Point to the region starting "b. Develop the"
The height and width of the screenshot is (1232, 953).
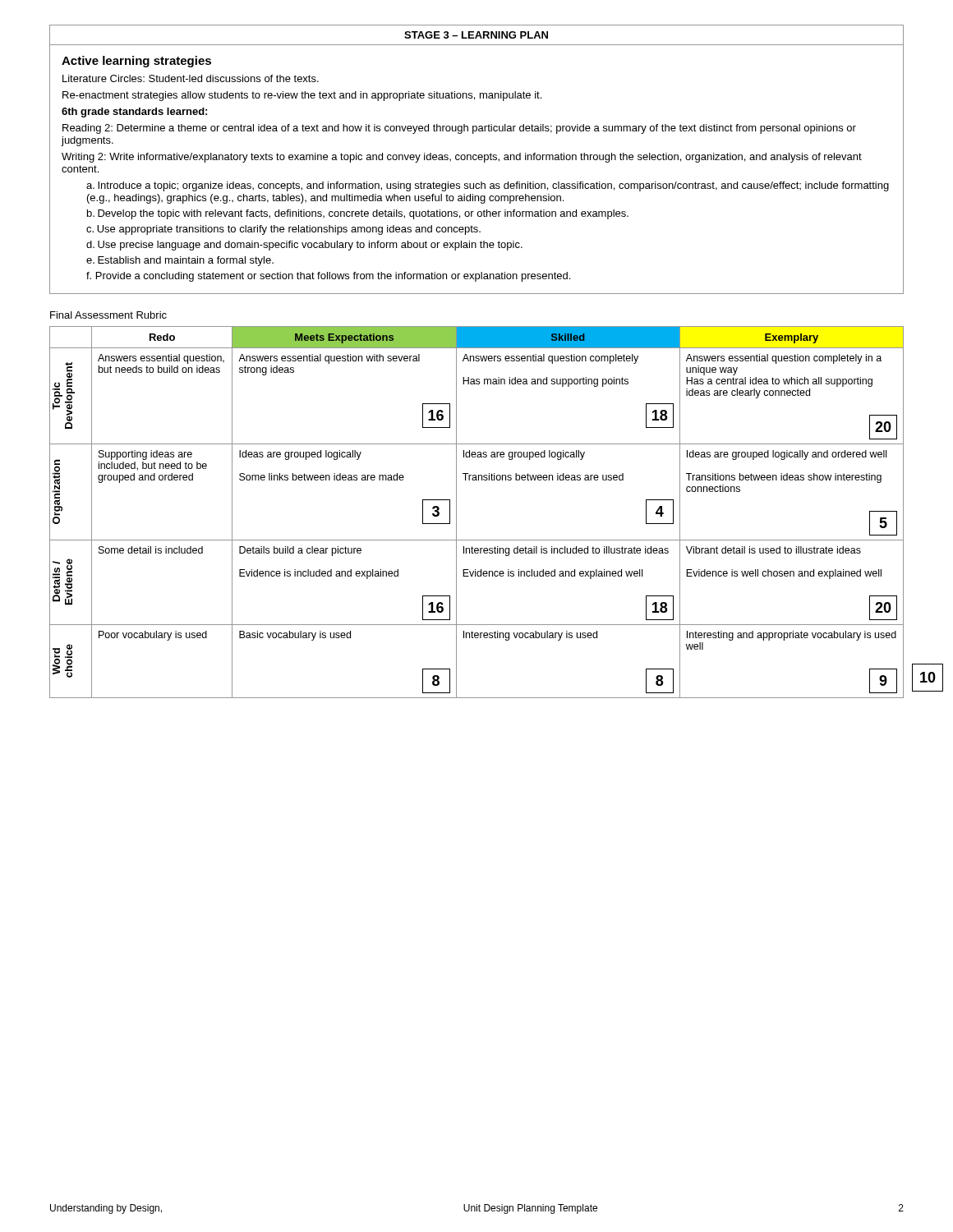tap(358, 213)
